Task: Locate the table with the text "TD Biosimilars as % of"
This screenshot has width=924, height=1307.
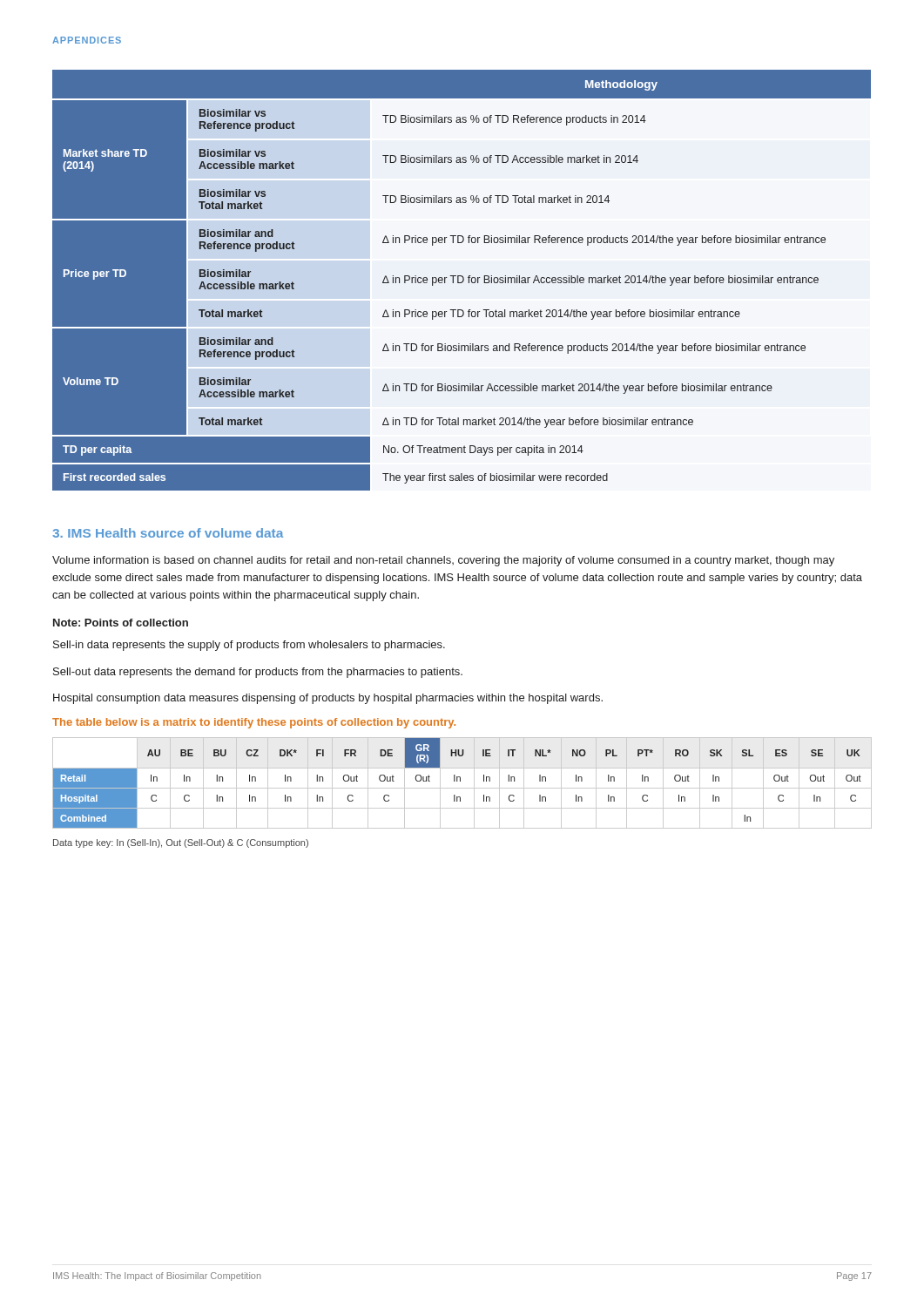Action: pyautogui.click(x=462, y=280)
